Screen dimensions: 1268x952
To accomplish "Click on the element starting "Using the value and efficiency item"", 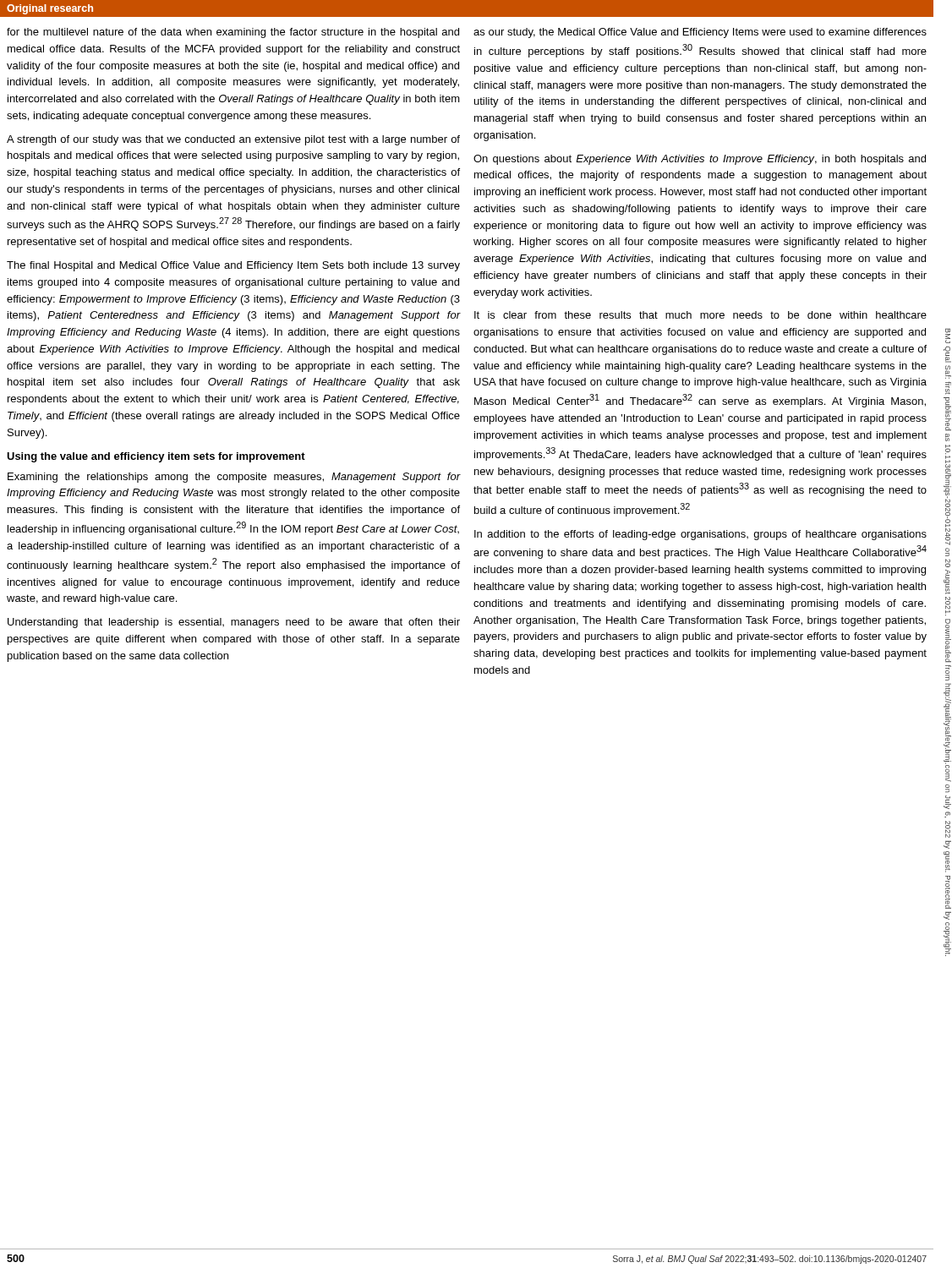I will tap(156, 456).
